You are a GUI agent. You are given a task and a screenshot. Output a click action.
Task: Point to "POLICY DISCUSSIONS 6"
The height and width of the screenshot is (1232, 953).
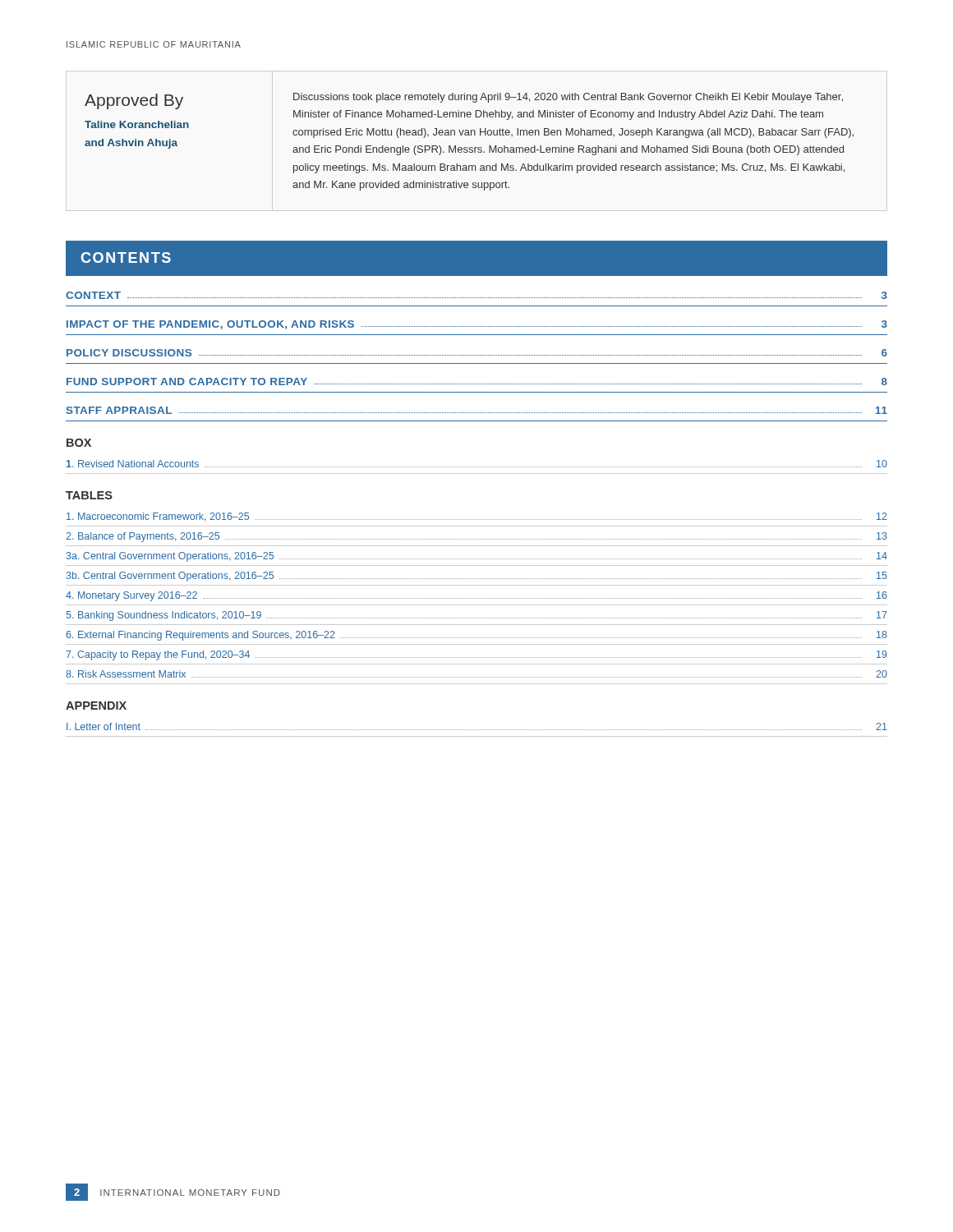[476, 352]
